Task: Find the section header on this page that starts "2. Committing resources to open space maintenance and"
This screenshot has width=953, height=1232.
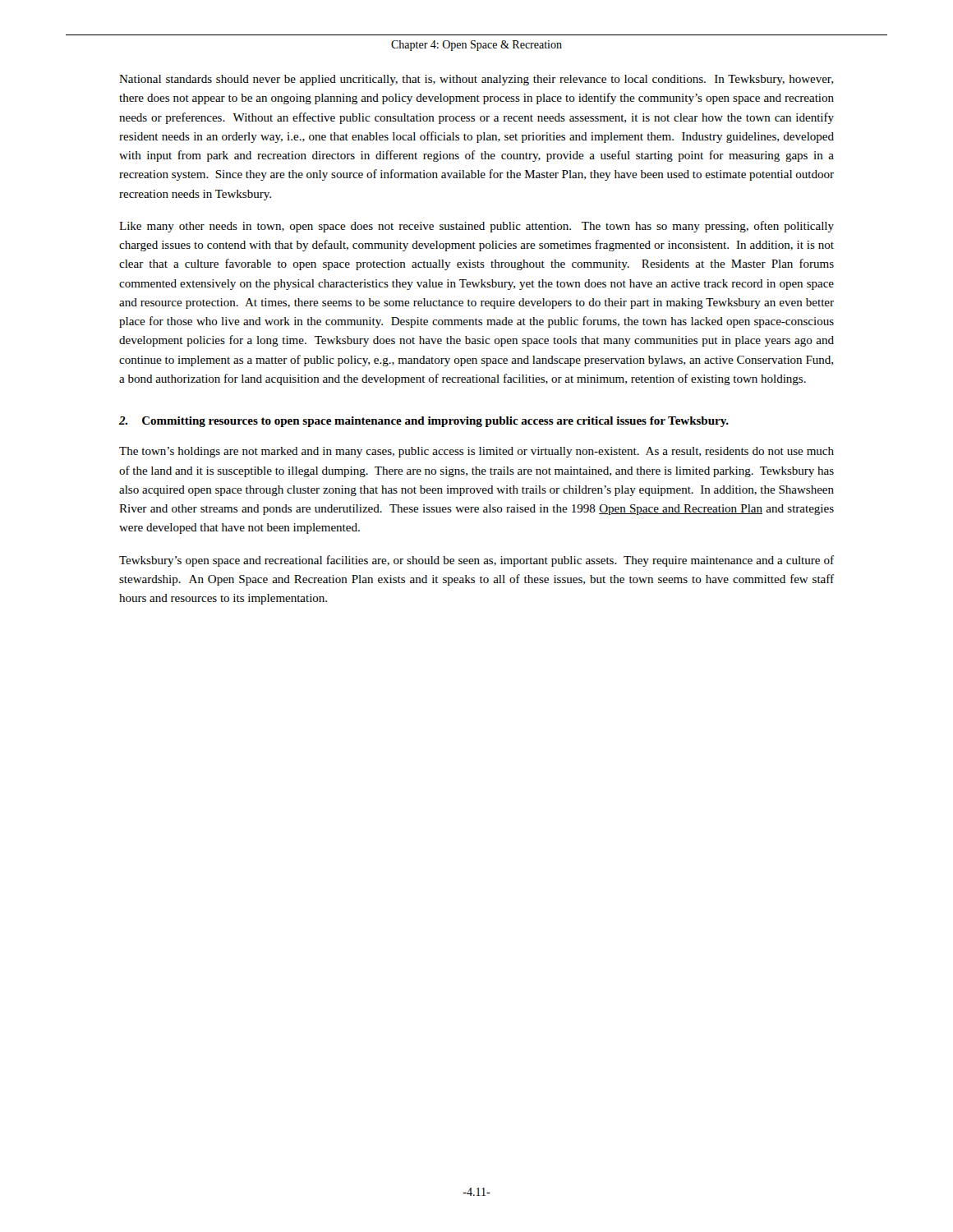Action: click(424, 421)
